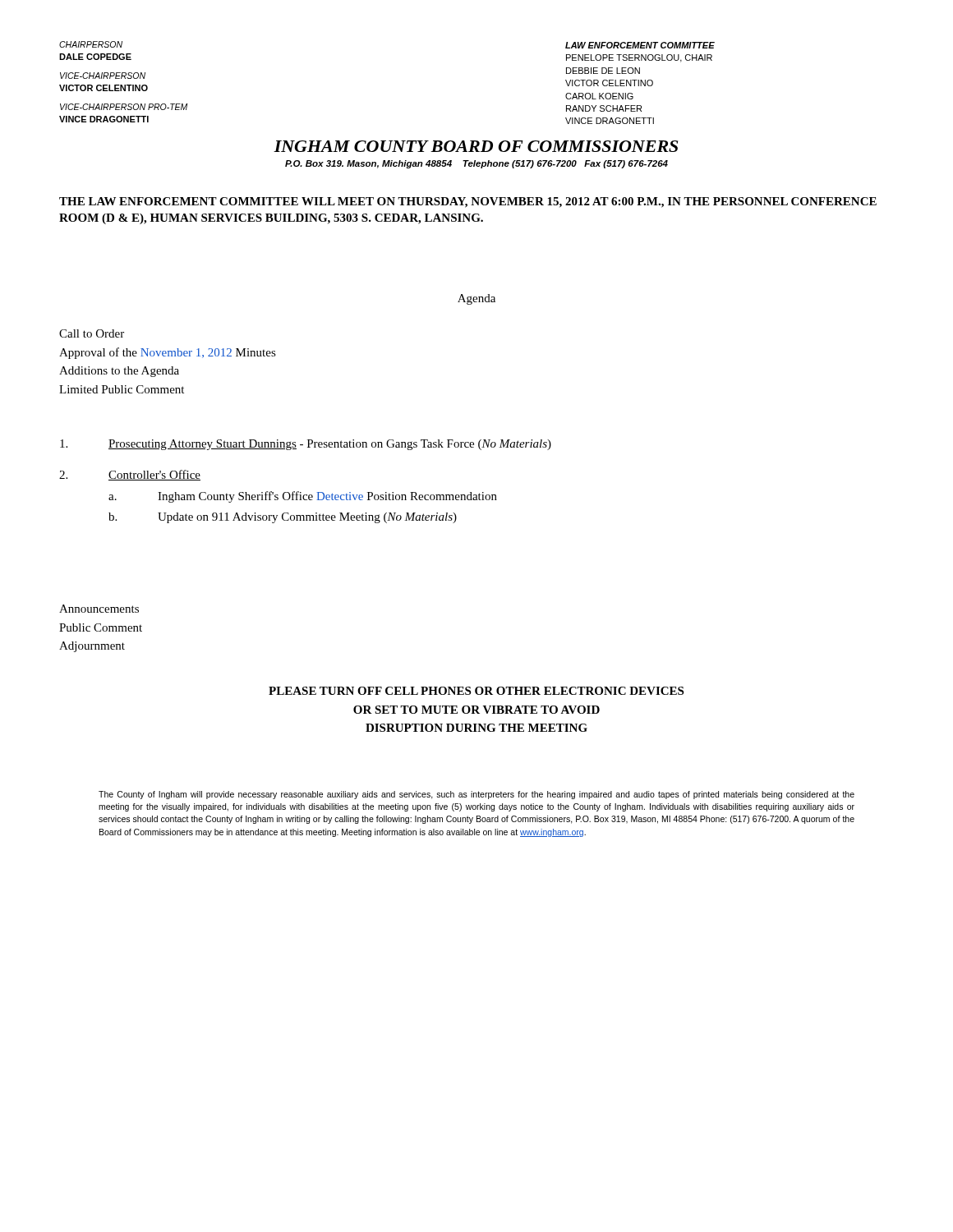Select the section header

tap(476, 298)
